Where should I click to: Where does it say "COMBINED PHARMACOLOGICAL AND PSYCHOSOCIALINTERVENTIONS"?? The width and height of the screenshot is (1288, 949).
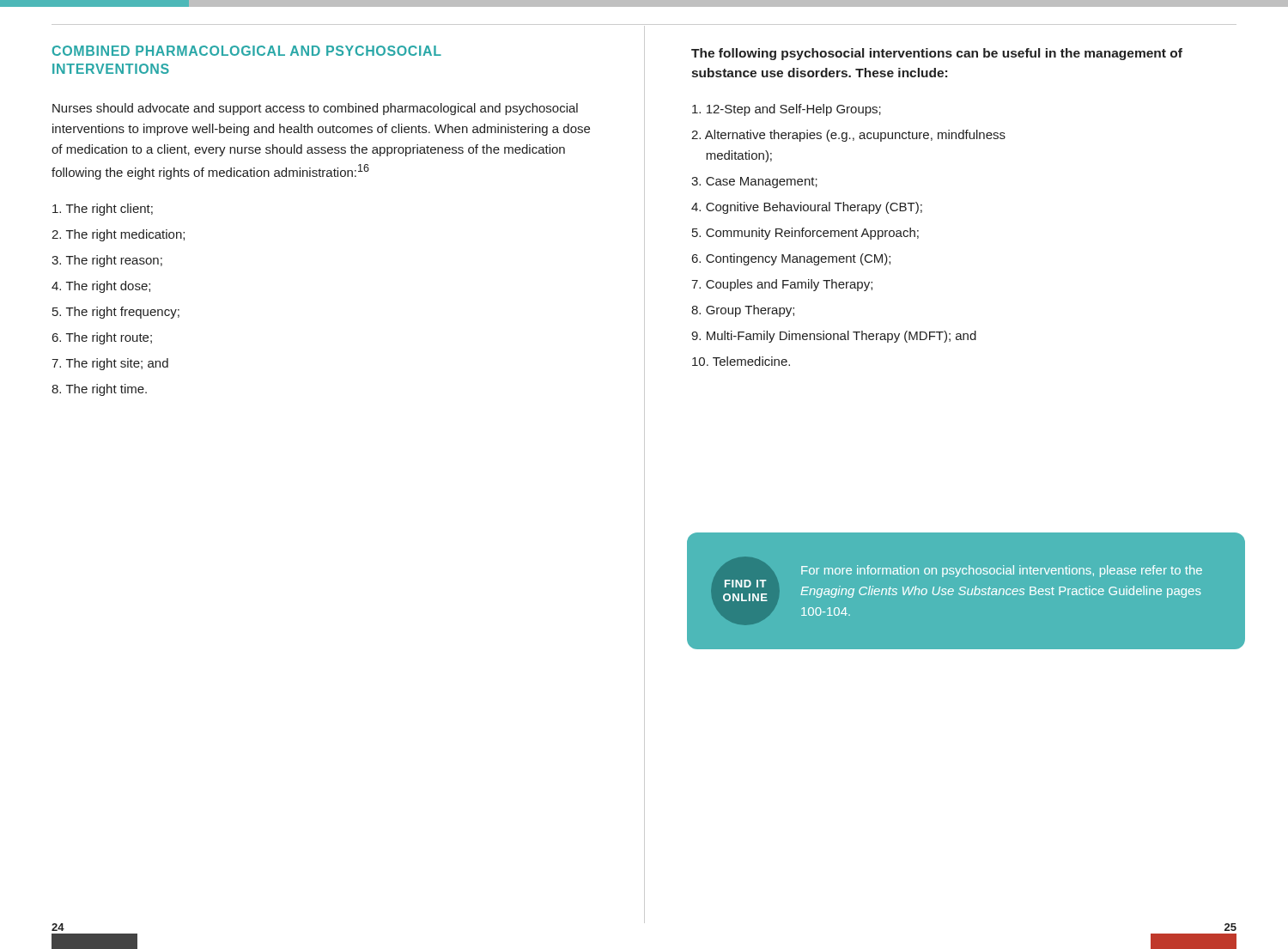[x=247, y=60]
